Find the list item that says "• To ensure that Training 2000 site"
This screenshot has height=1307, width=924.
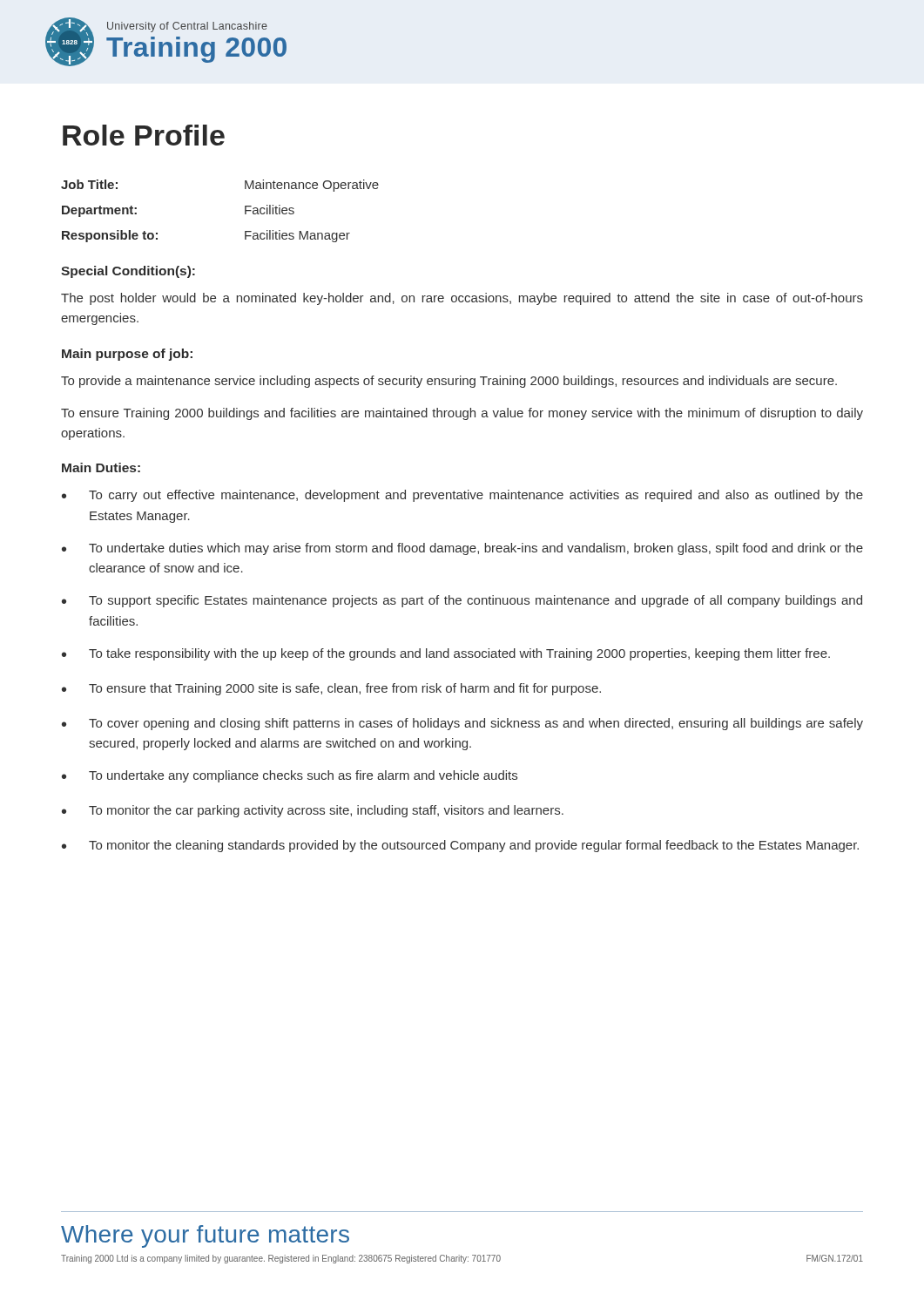462,689
